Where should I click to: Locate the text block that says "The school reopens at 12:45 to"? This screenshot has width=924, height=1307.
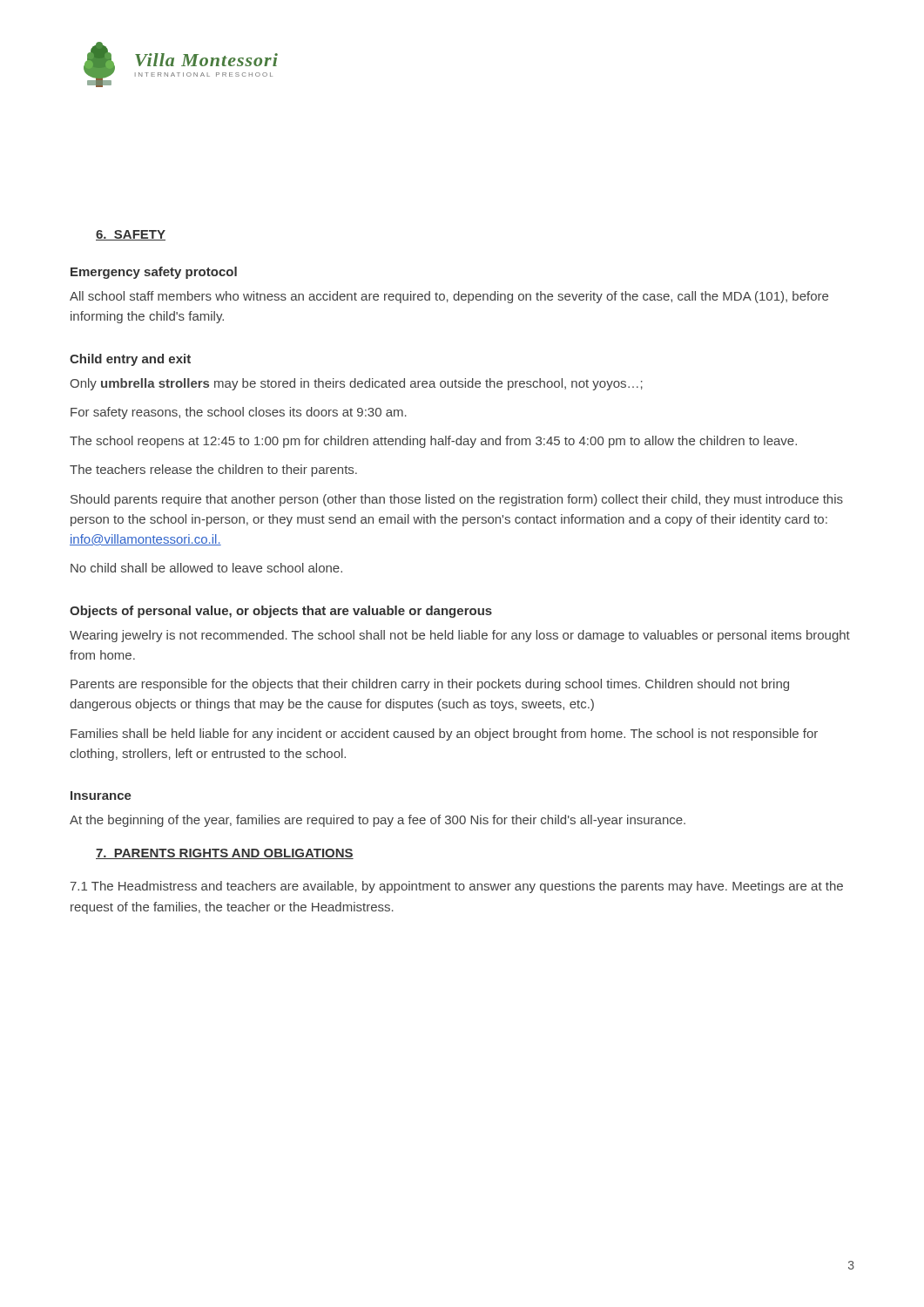[462, 441]
